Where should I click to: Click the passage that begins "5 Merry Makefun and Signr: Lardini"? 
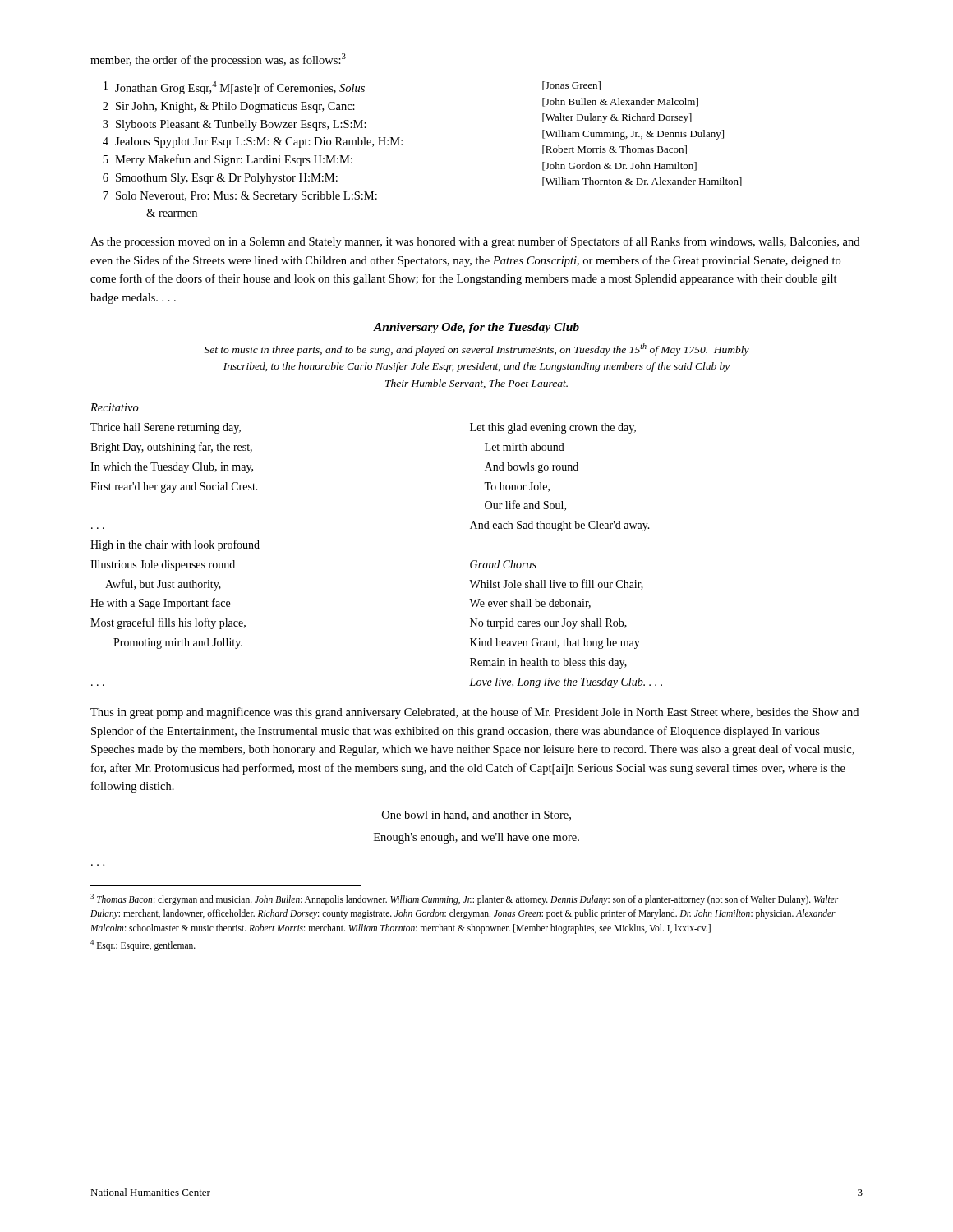(312, 160)
